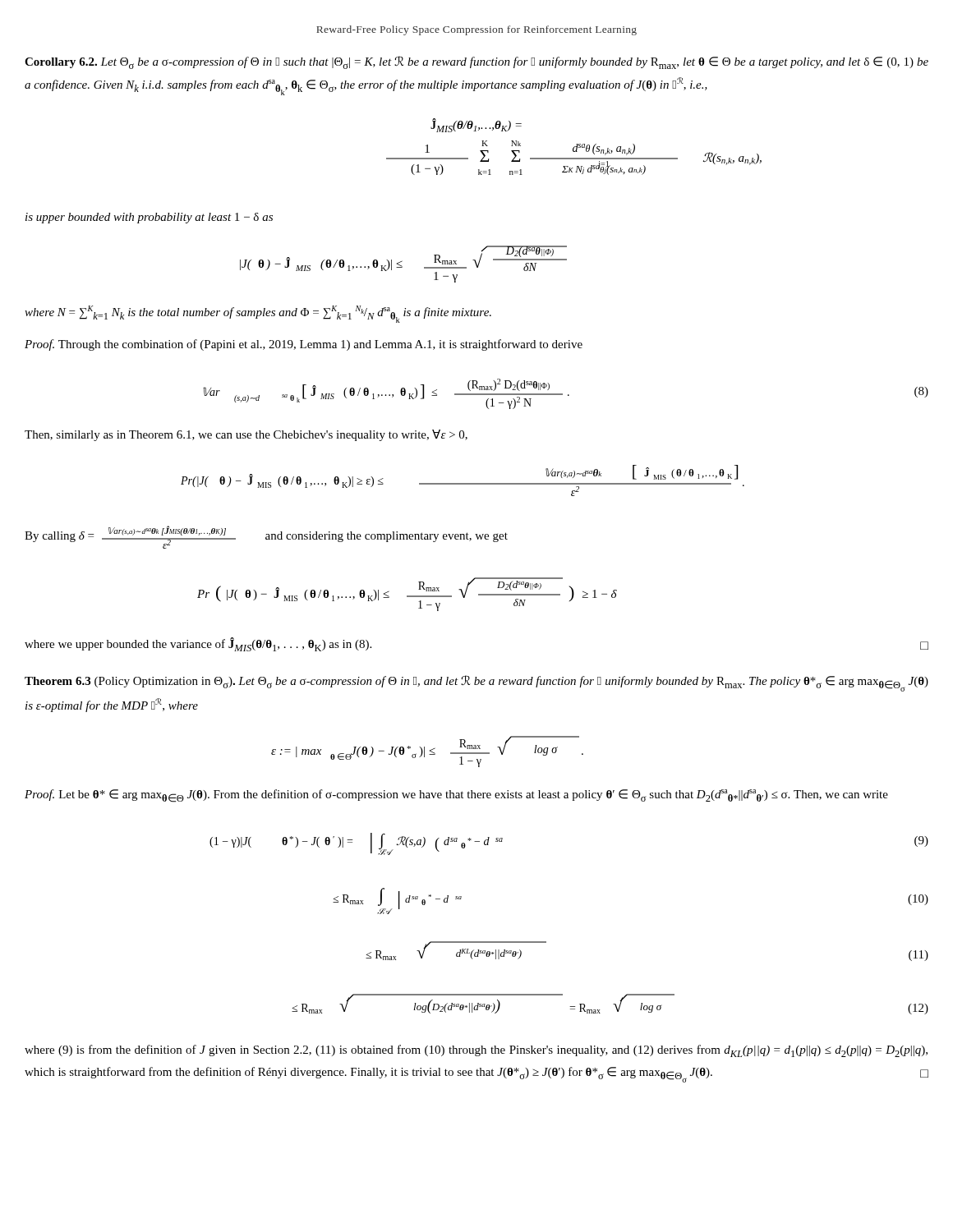
Task: Click on the block starting "ε := | max θ"
Action: coord(476,749)
